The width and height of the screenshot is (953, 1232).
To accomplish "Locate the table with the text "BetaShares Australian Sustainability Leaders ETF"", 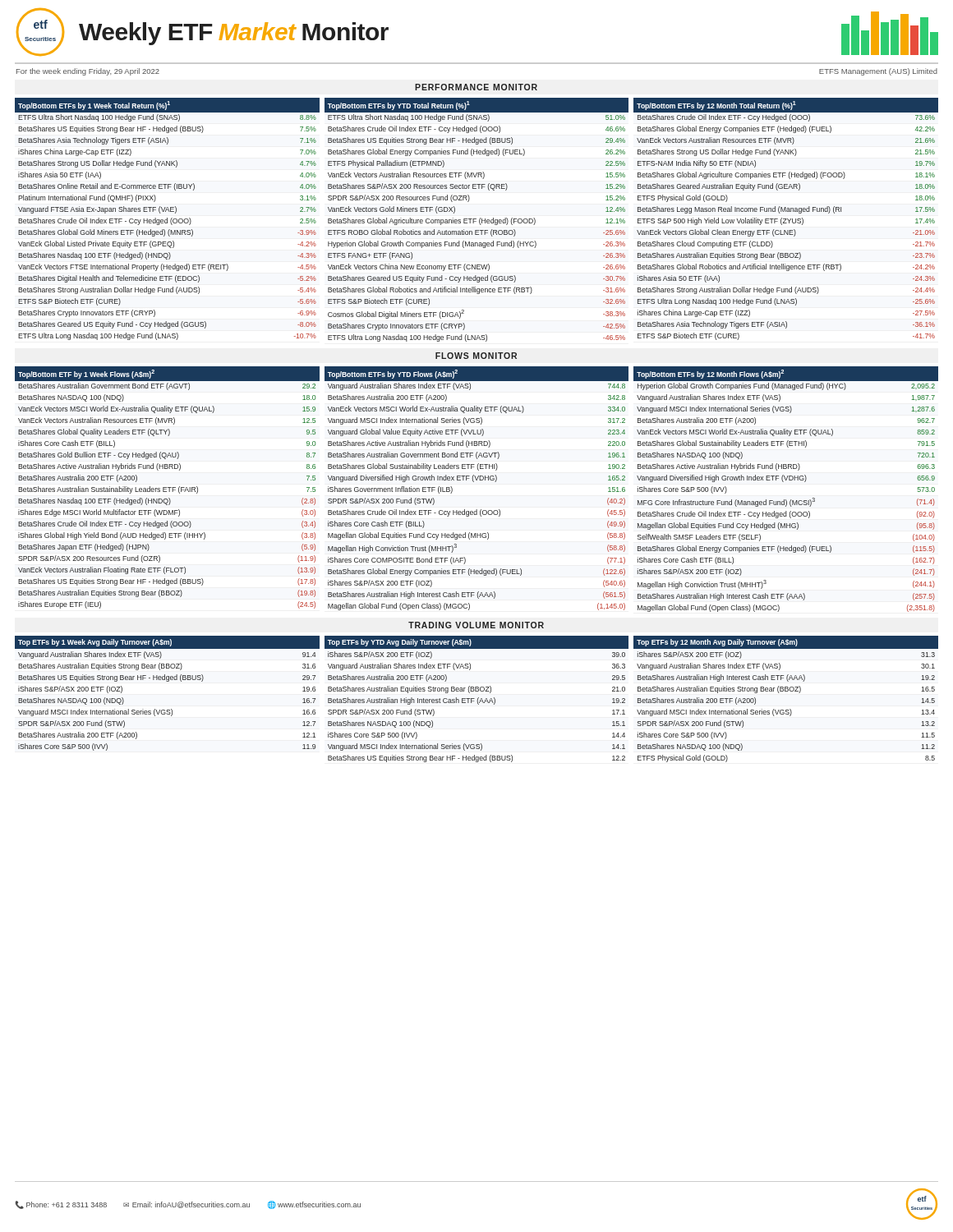I will click(x=167, y=490).
